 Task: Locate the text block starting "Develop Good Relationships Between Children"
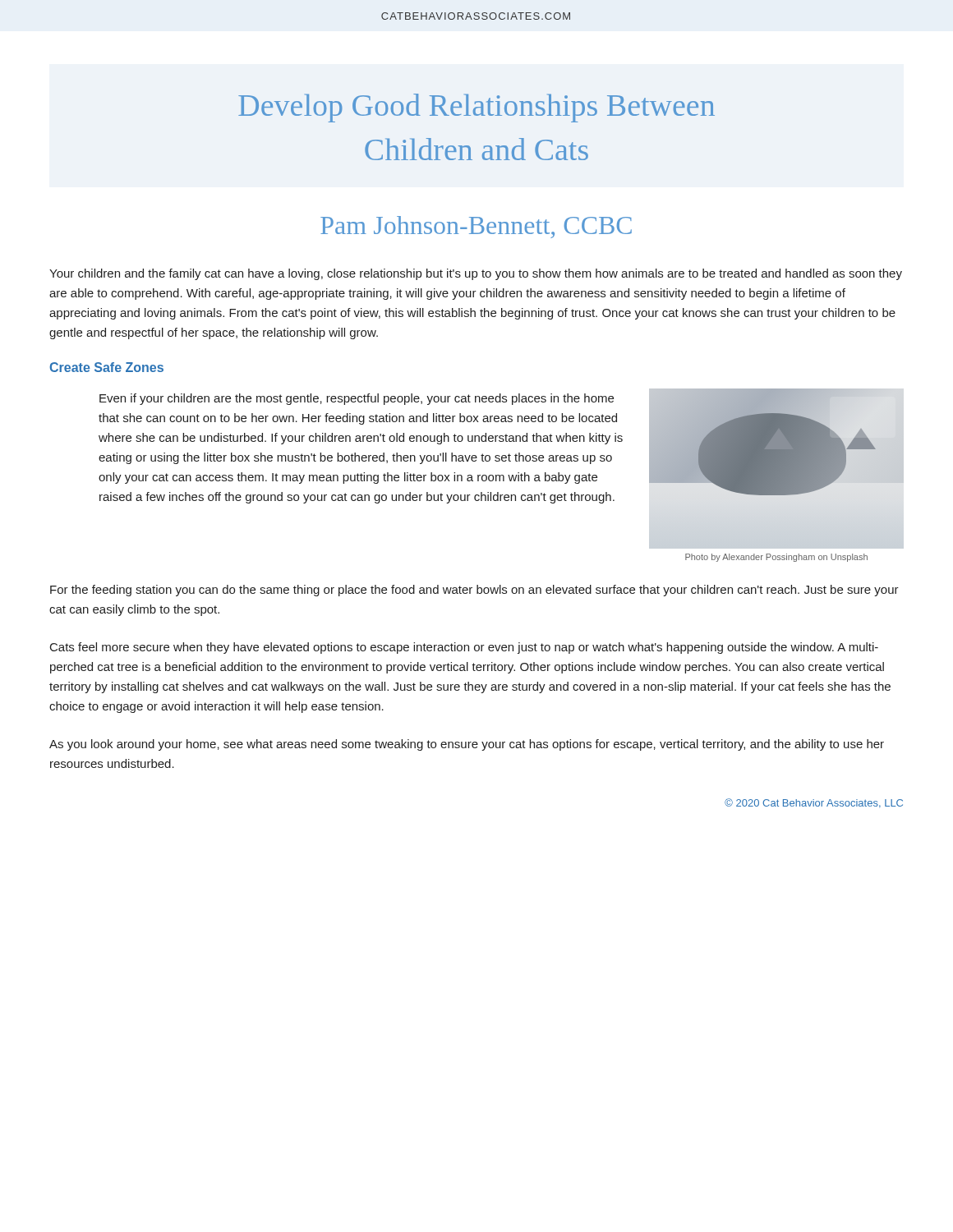[x=476, y=127]
